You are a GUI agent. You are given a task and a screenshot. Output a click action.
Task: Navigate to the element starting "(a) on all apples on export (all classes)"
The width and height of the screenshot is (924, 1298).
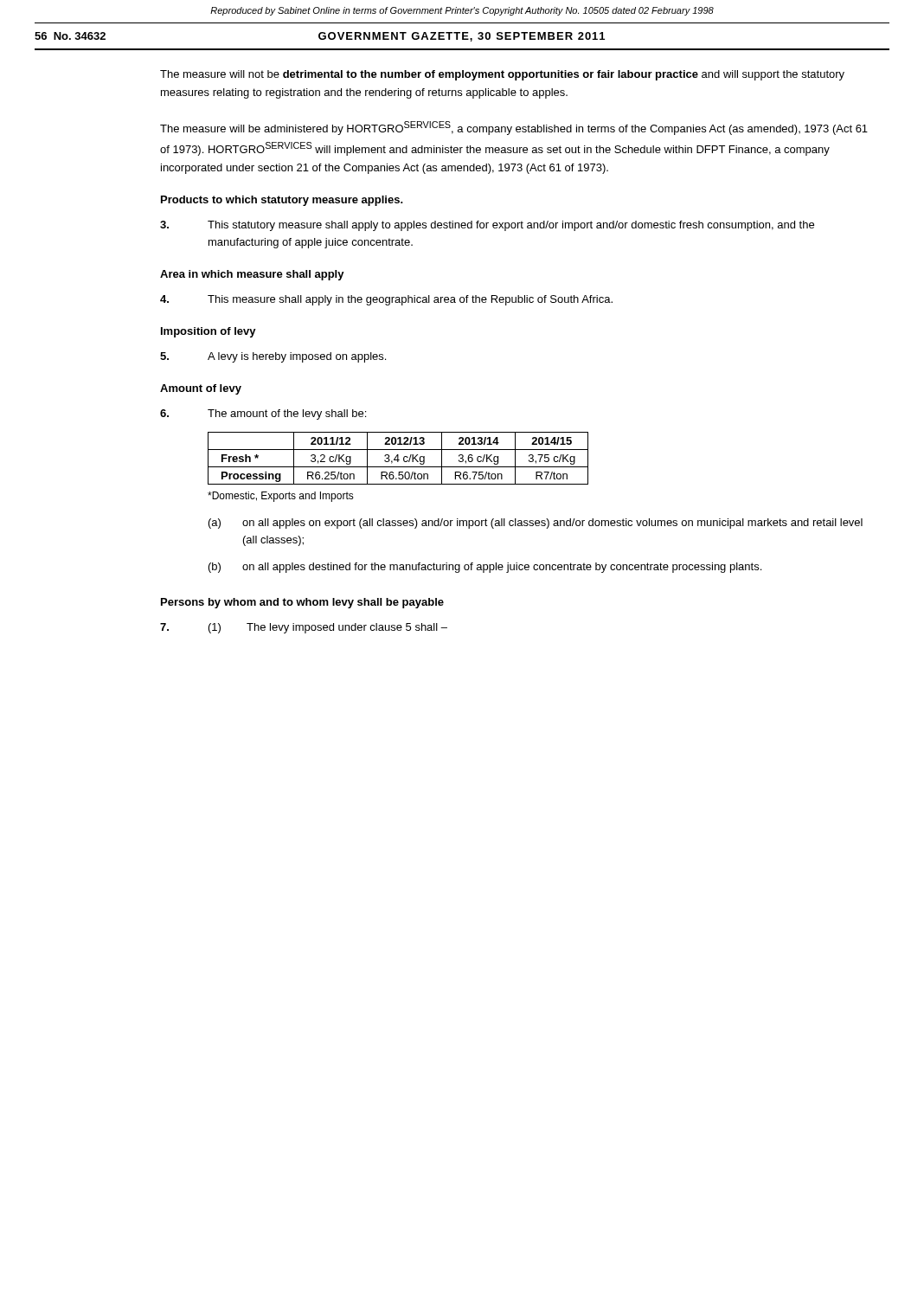540,532
